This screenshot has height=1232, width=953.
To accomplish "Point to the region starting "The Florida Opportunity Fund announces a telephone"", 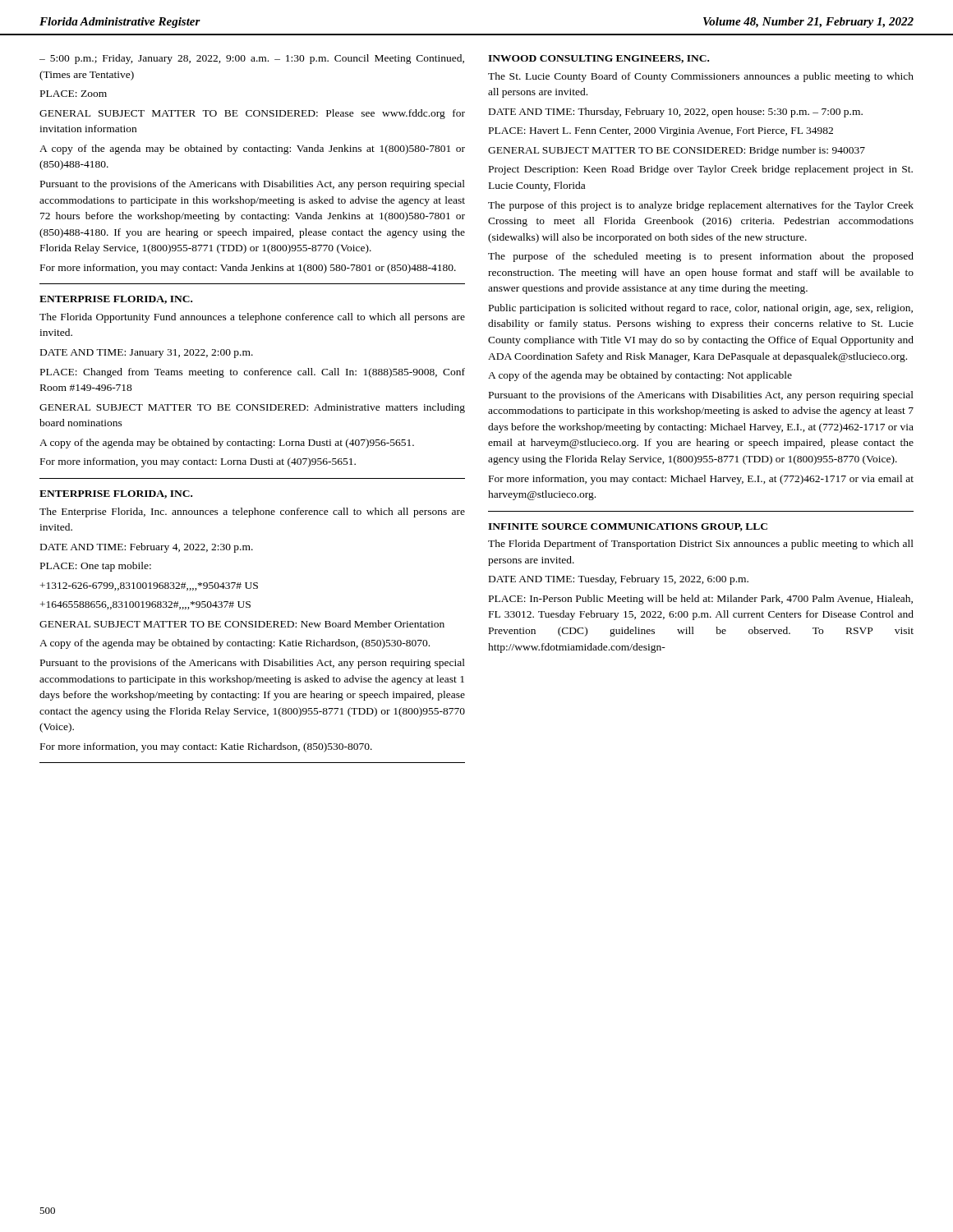I will (252, 325).
